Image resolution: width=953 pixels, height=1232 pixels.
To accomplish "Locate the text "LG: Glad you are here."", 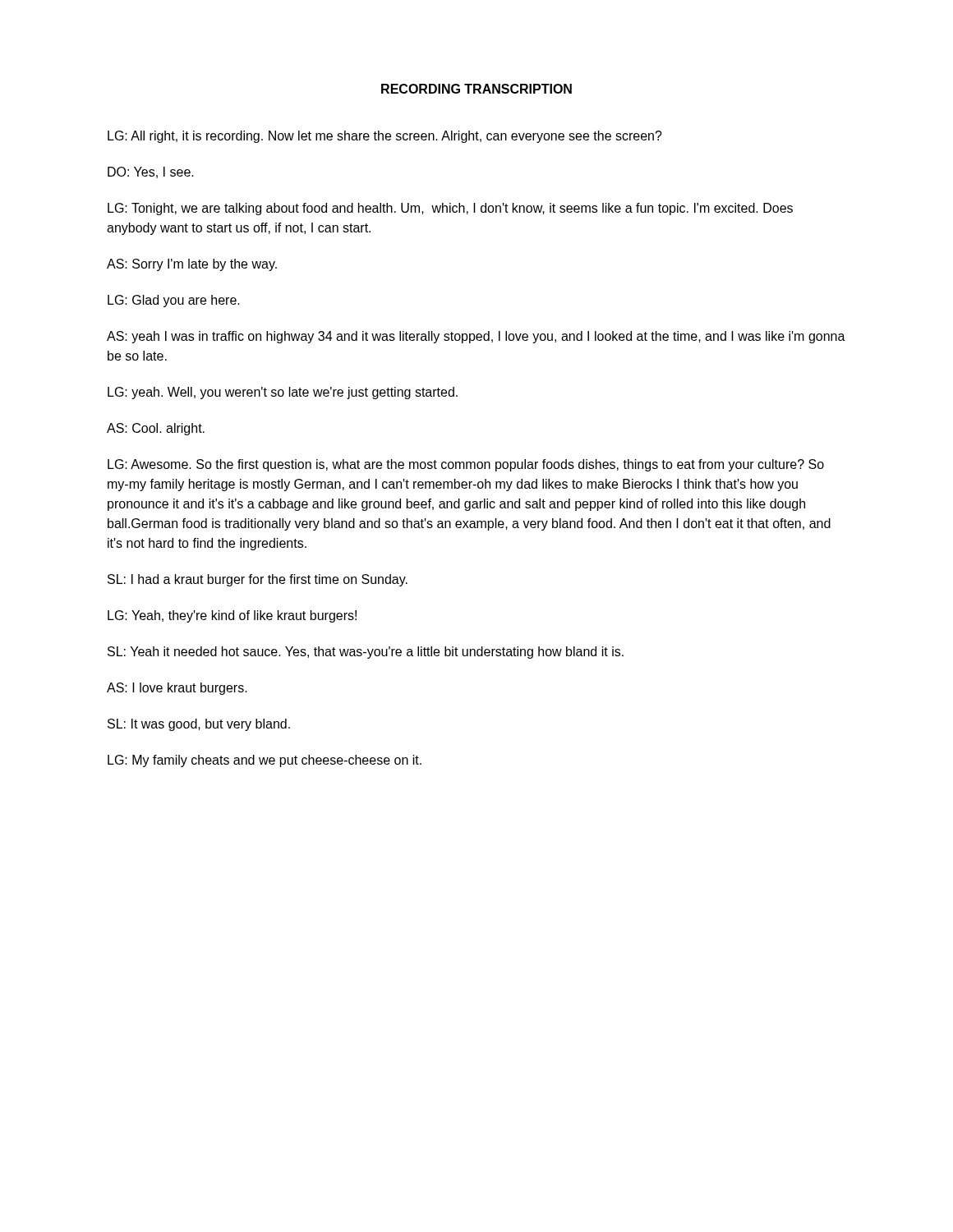I will [x=174, y=300].
